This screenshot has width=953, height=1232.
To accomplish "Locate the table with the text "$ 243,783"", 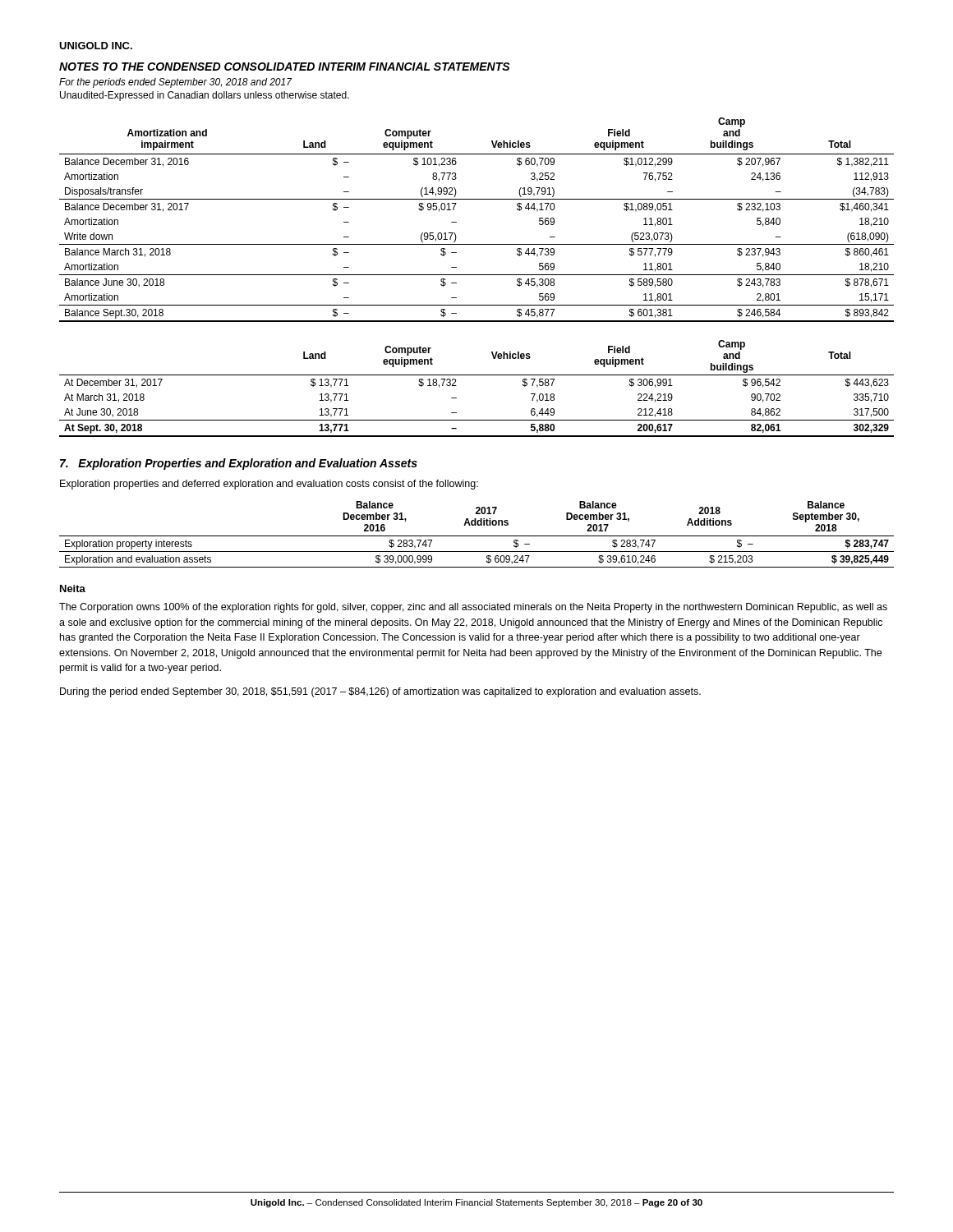I will 476,218.
